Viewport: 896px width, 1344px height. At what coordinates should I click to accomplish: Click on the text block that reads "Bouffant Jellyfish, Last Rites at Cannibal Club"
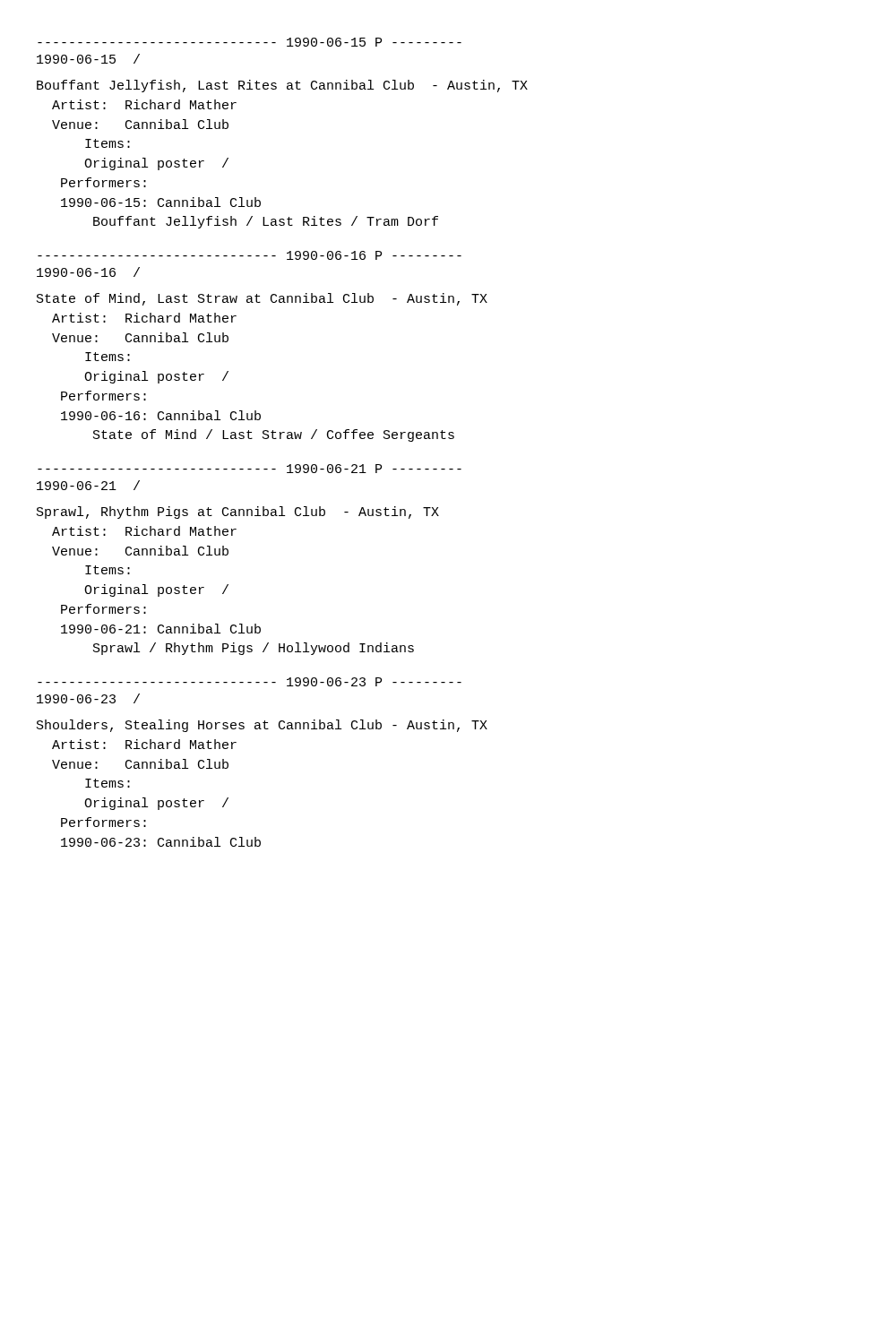coord(224,86)
